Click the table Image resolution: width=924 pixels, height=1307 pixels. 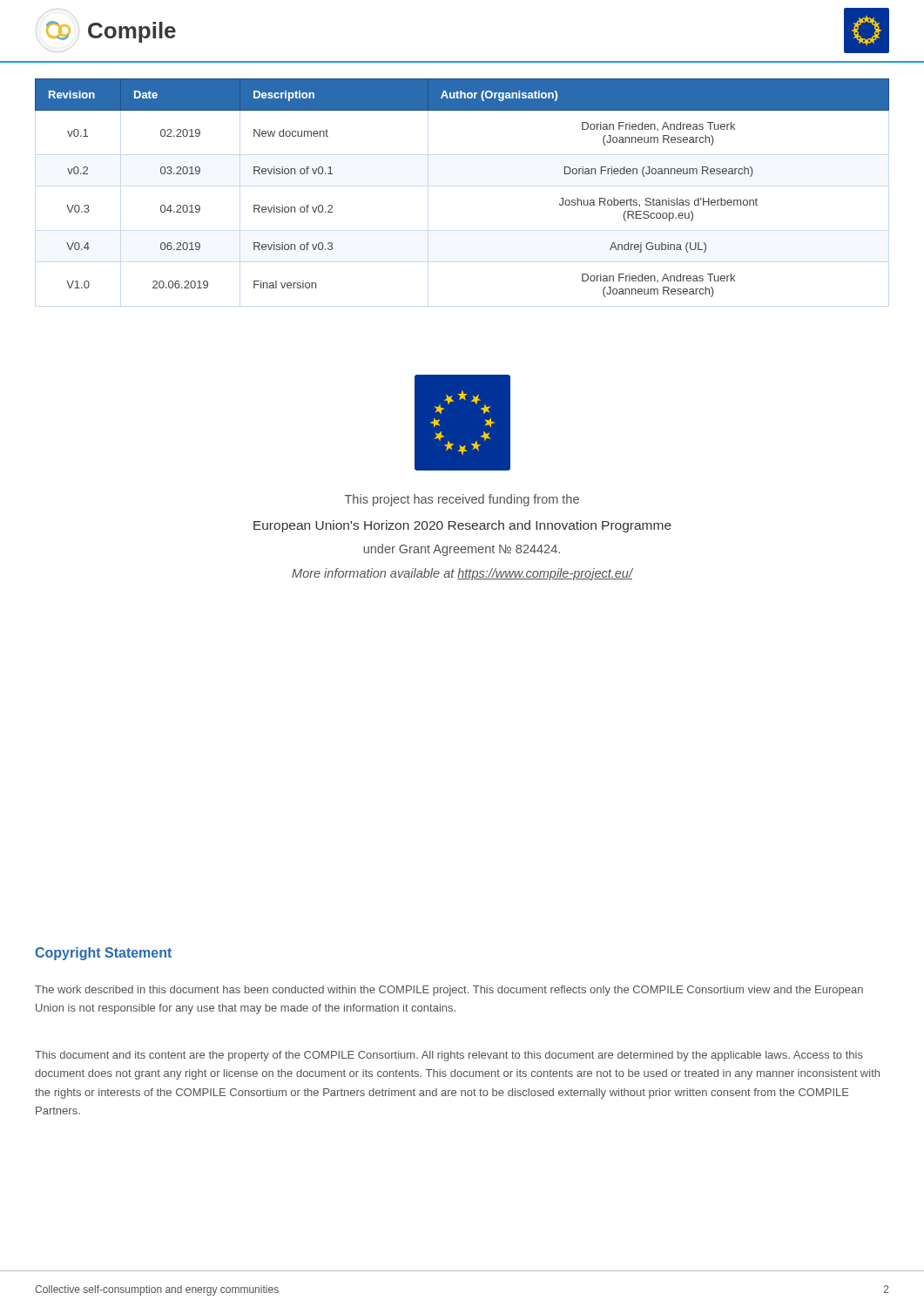tap(462, 193)
